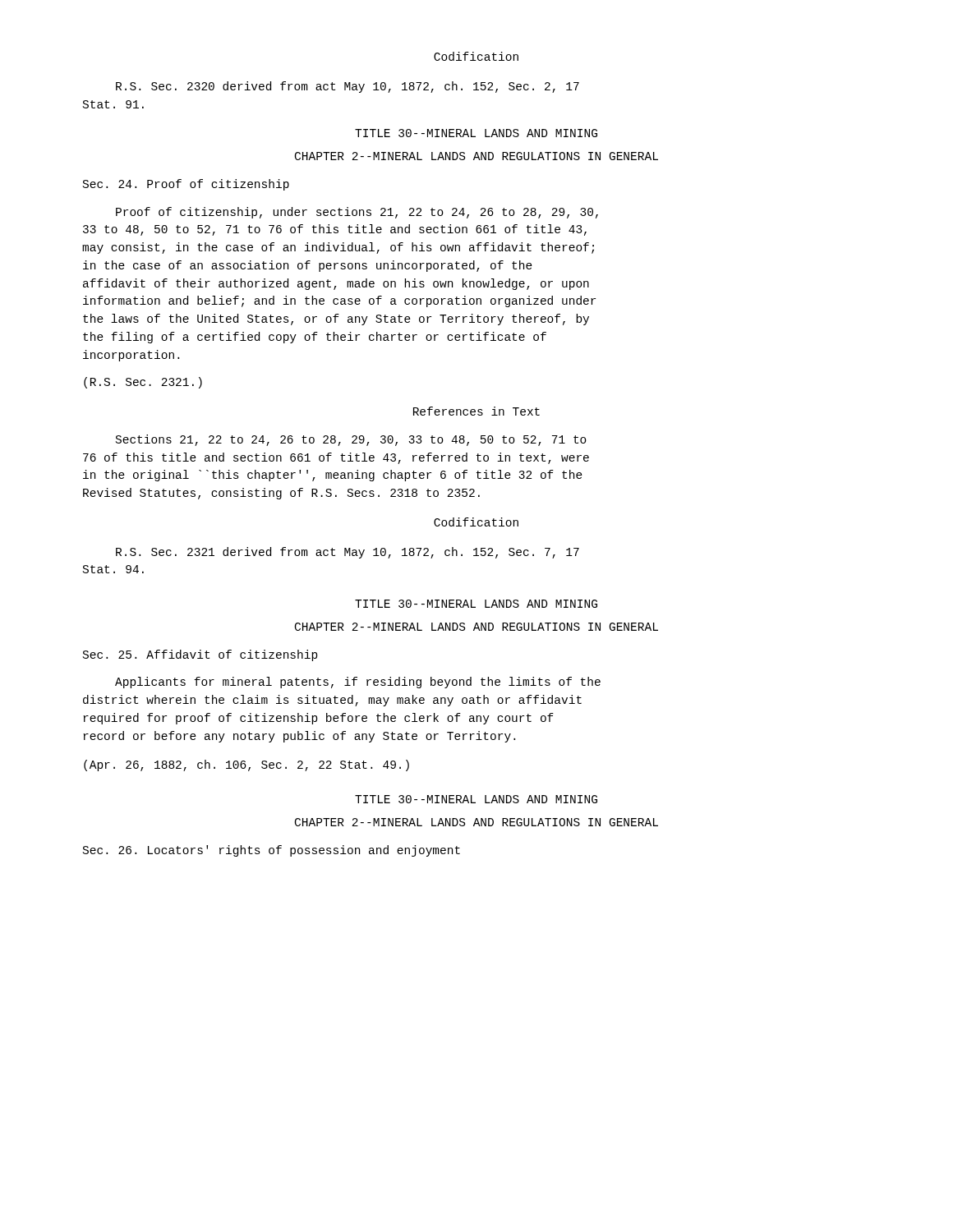The image size is (953, 1232).
Task: Point to the region starting "Sec. 24. Proof"
Action: pyautogui.click(x=186, y=185)
